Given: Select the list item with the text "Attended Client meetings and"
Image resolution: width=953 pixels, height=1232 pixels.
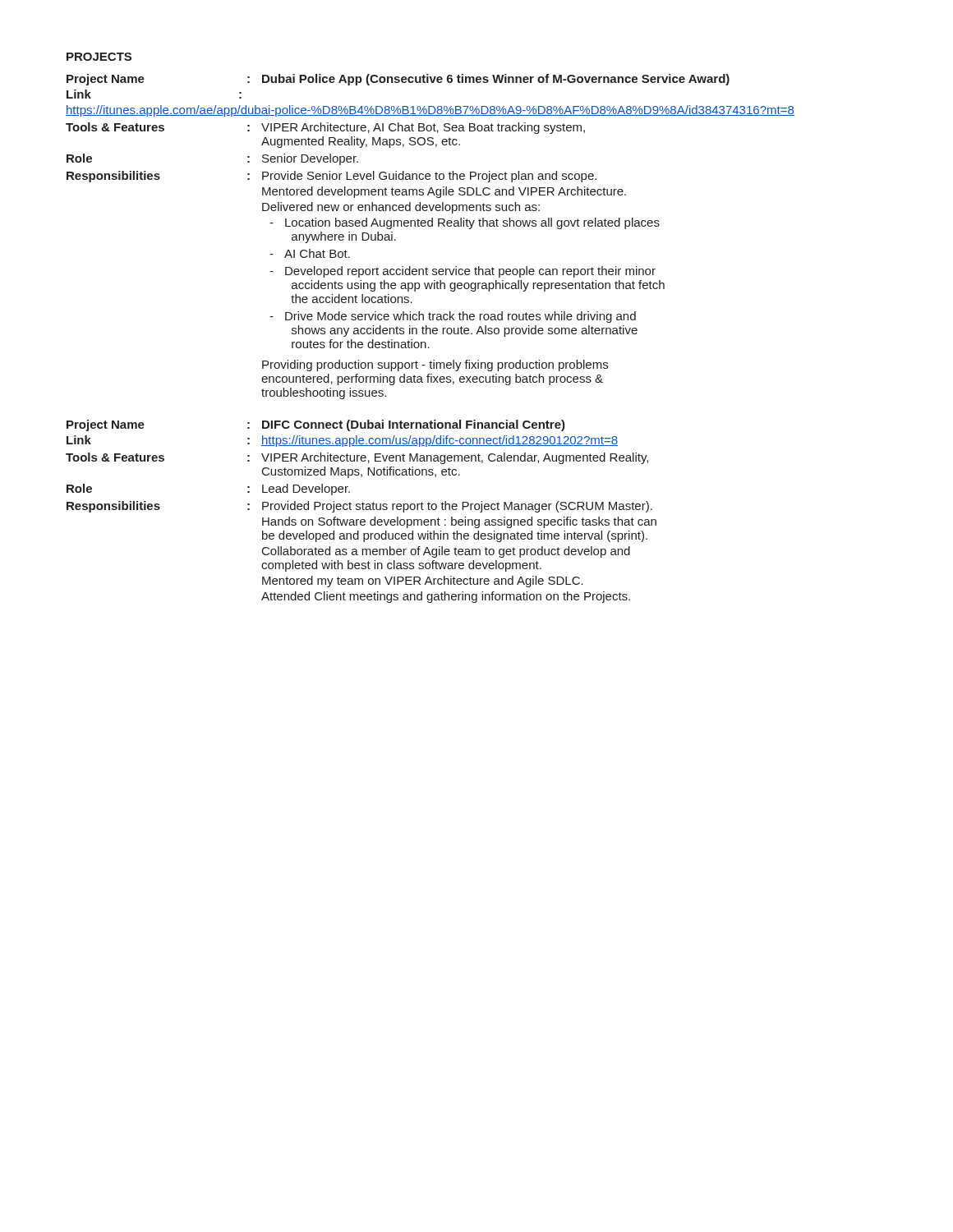Looking at the screenshot, I should (446, 596).
